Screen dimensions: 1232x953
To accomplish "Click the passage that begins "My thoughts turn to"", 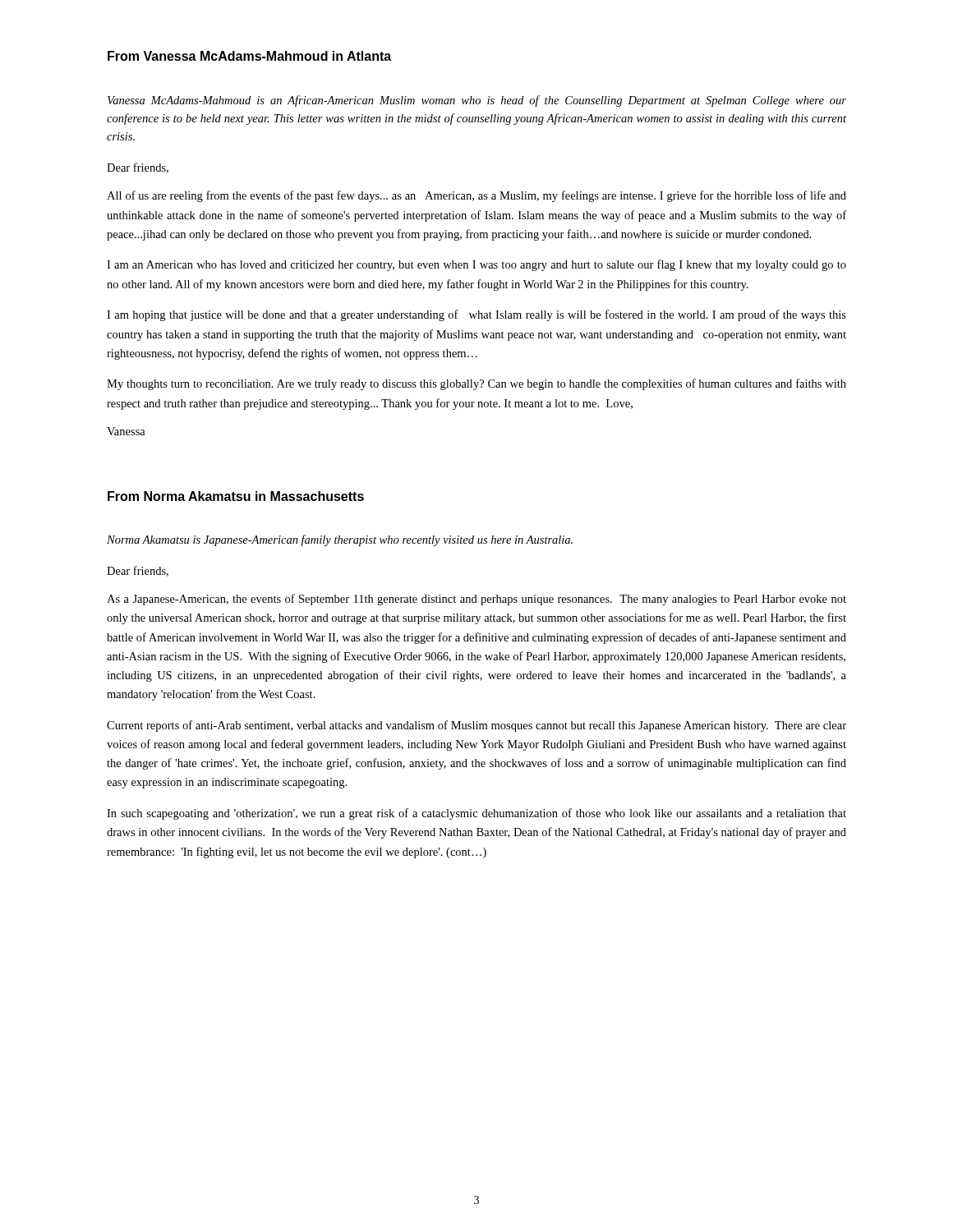I will pyautogui.click(x=476, y=394).
